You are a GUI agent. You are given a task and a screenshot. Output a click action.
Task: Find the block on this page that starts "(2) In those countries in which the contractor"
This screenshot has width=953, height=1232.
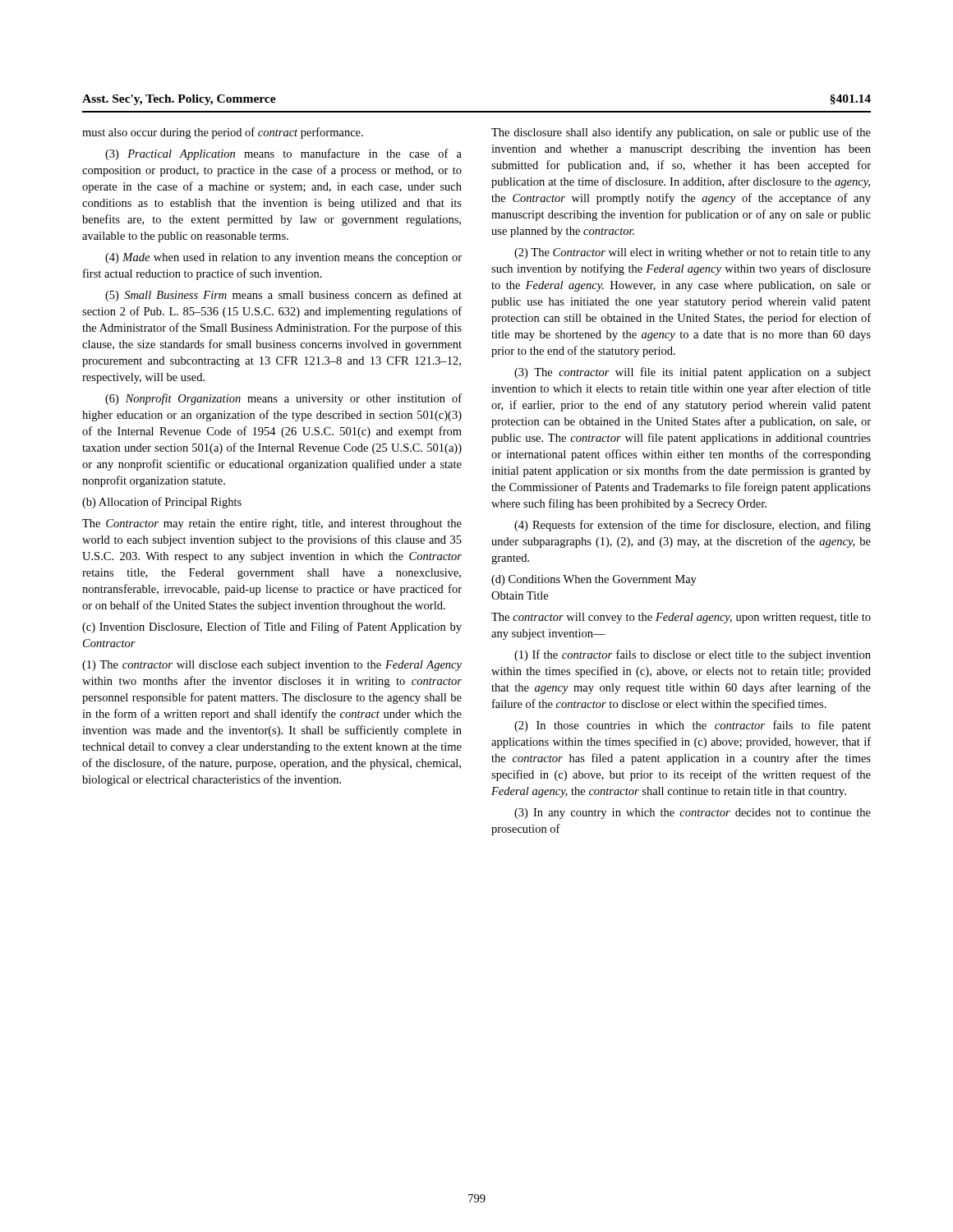[681, 758]
